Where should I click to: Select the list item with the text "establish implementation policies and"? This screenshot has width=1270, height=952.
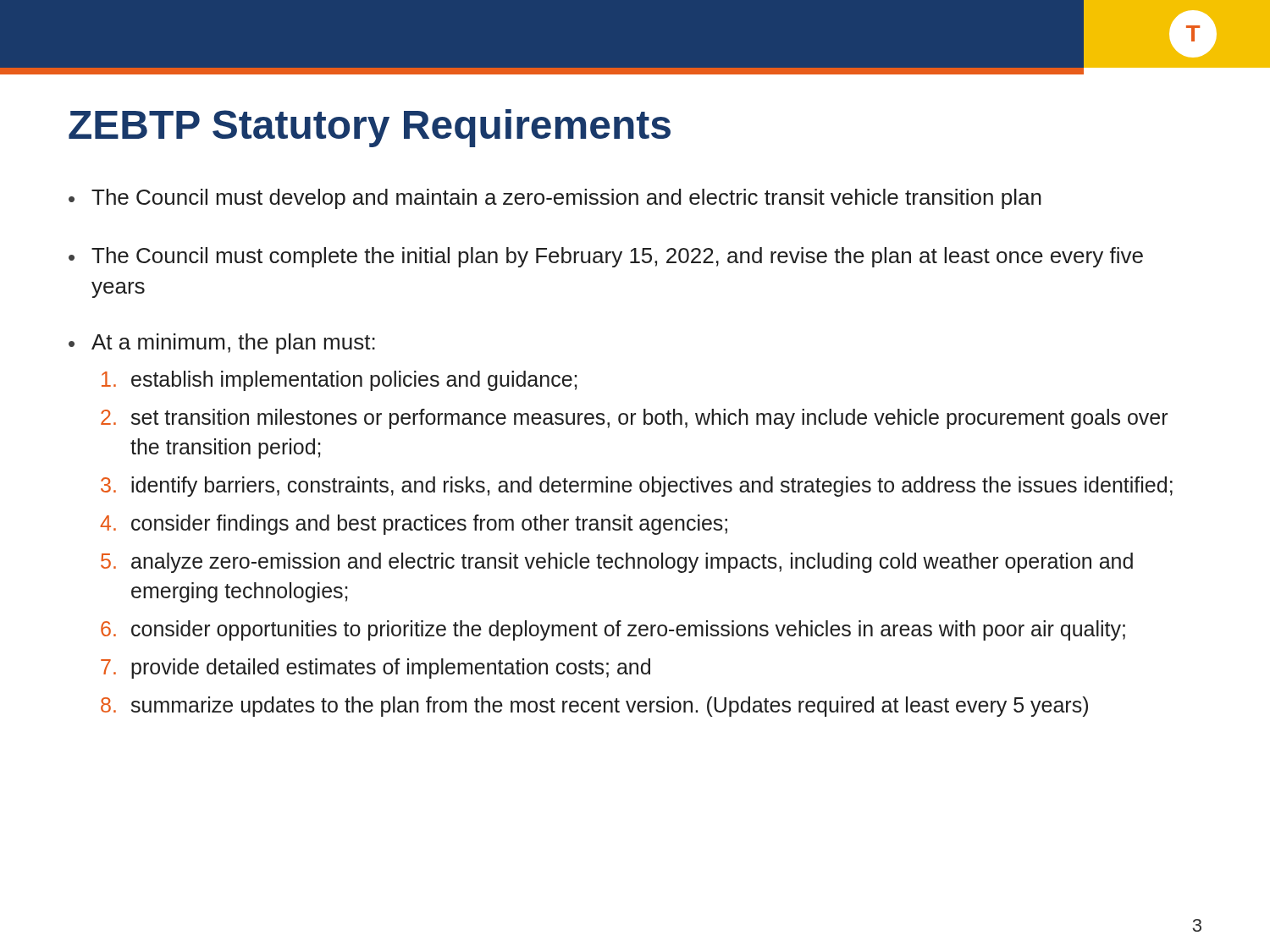pyautogui.click(x=339, y=381)
